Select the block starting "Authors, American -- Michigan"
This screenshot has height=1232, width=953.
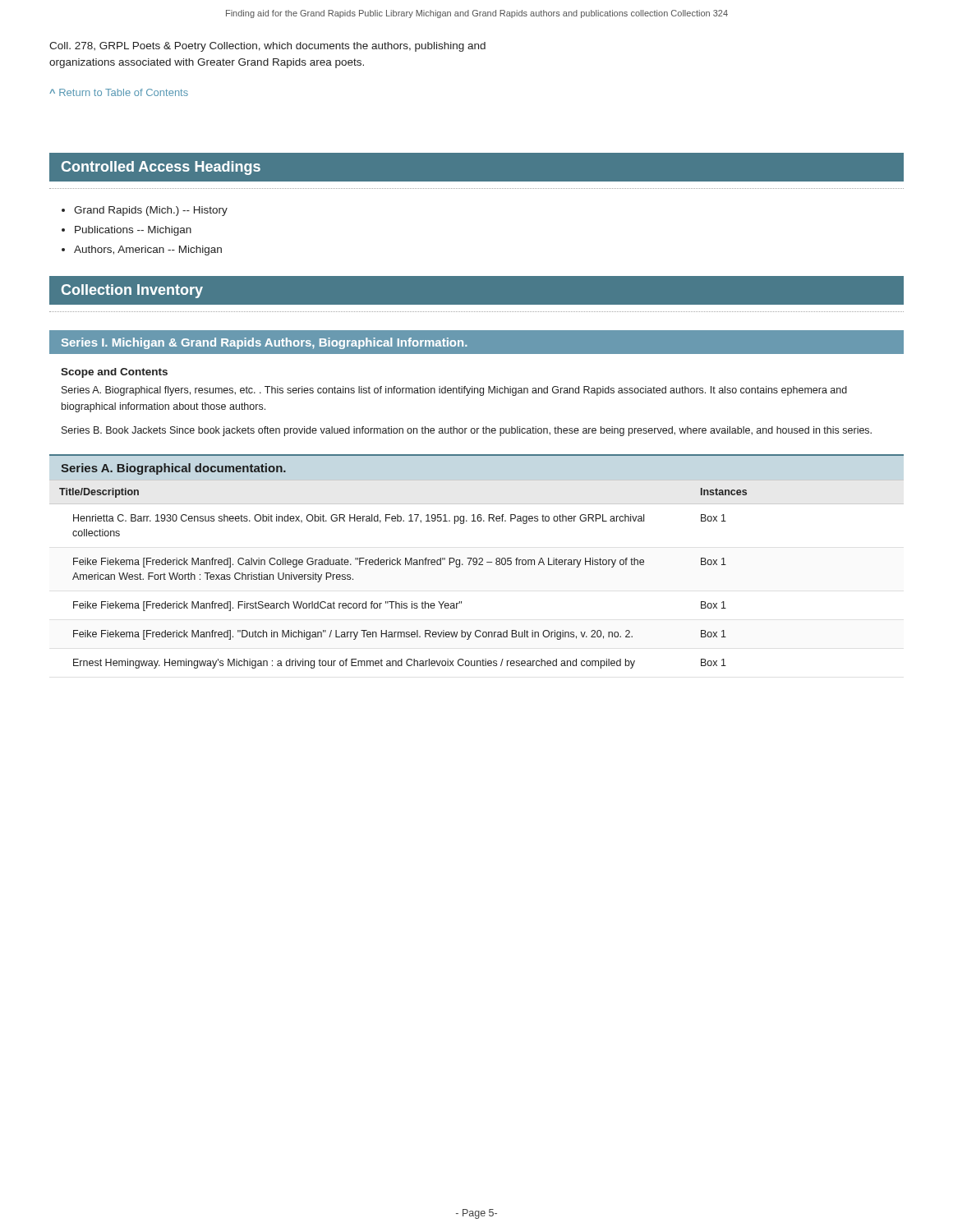[x=148, y=249]
